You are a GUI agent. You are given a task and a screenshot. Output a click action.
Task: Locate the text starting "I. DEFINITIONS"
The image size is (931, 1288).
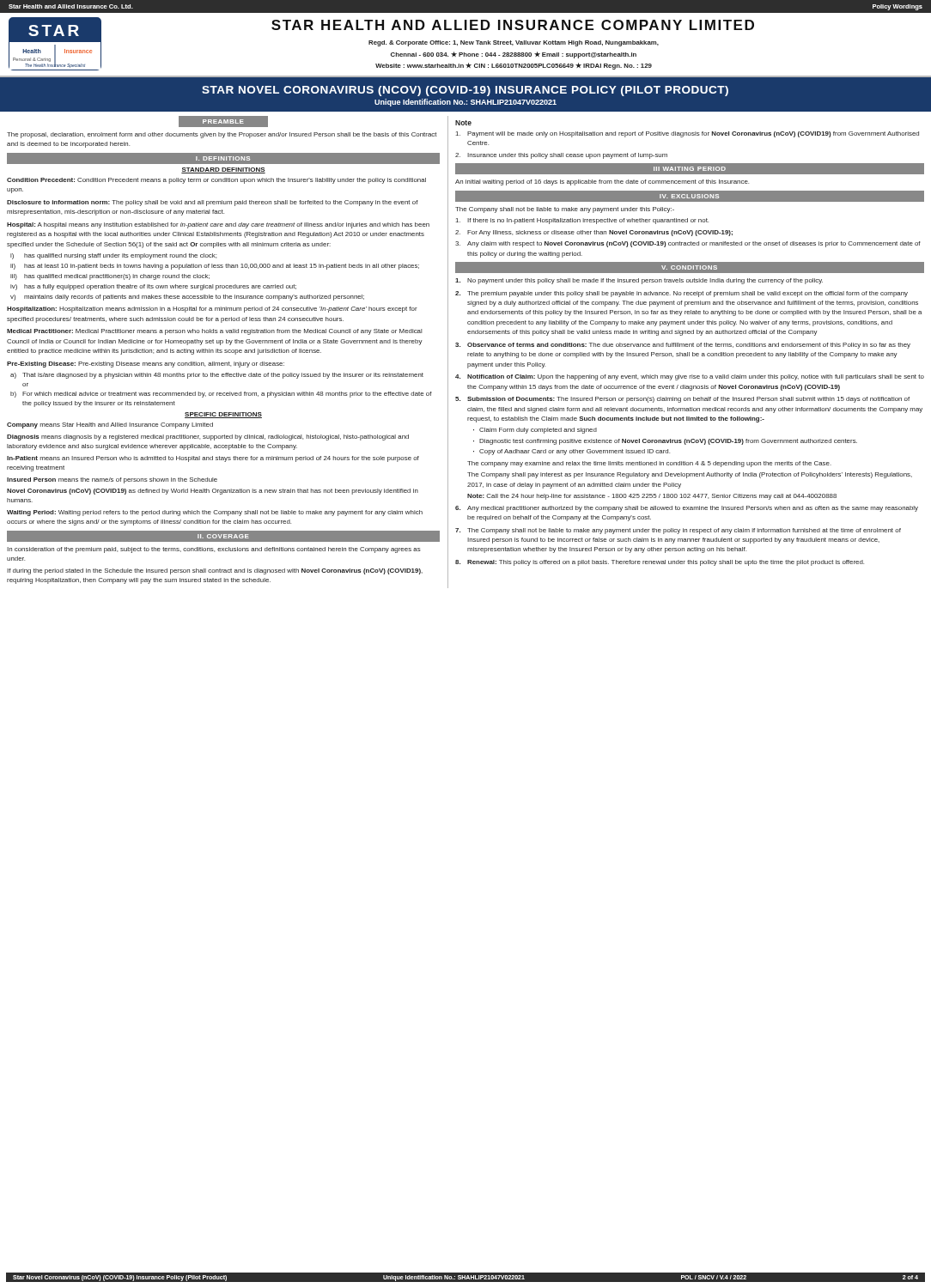223,158
